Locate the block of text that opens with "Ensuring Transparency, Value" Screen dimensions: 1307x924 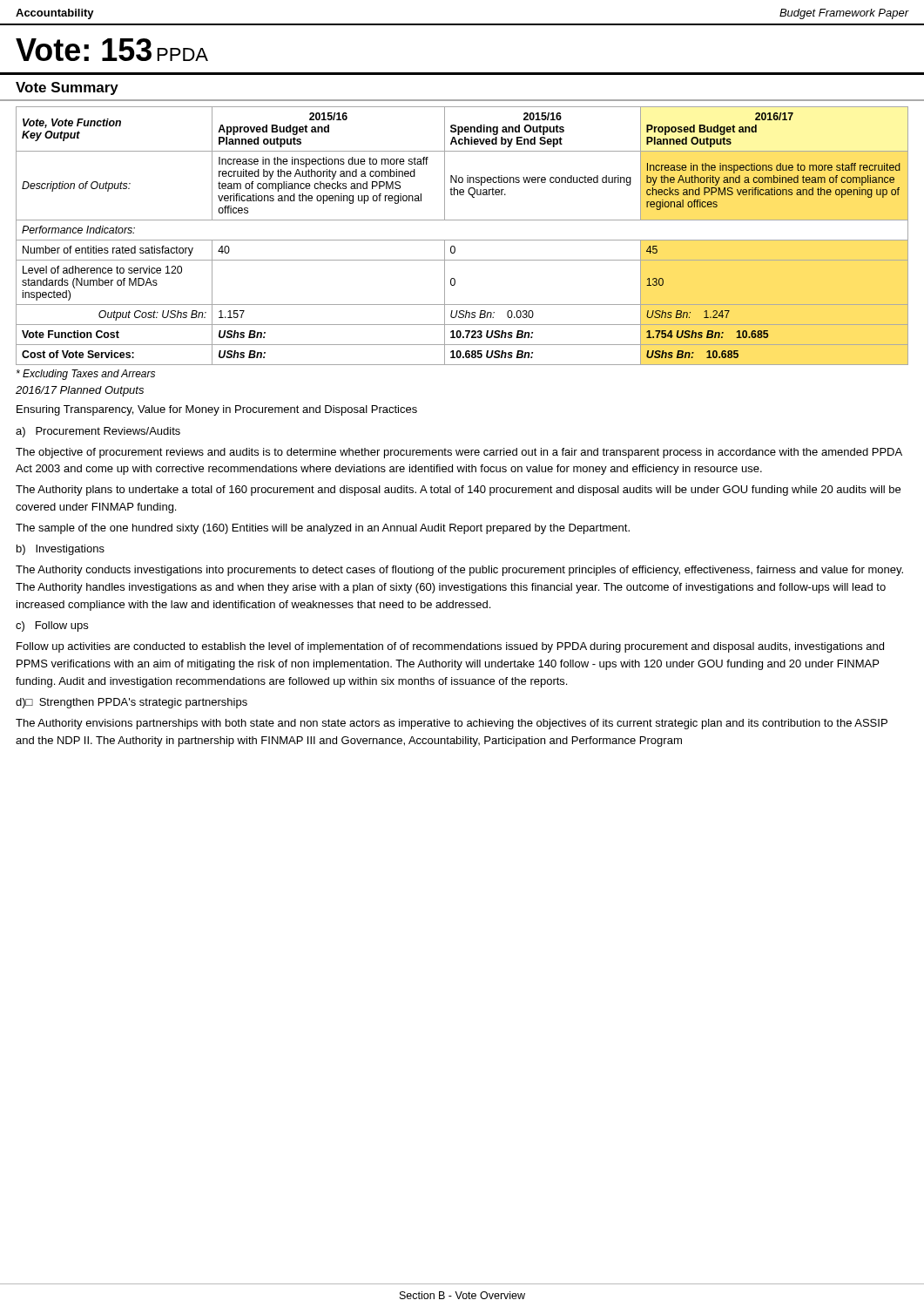point(217,410)
